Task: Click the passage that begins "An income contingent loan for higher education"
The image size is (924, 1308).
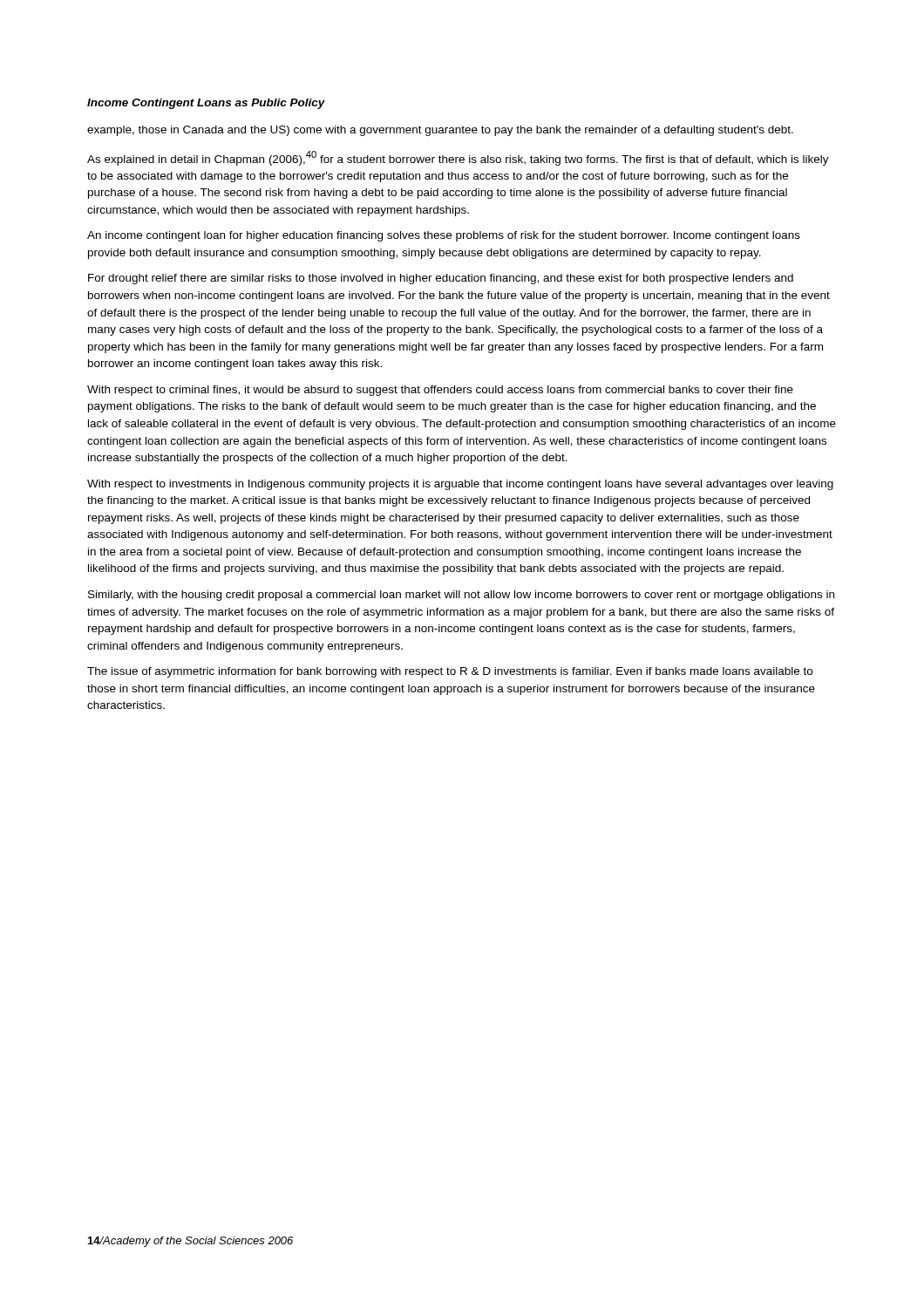Action: click(444, 244)
